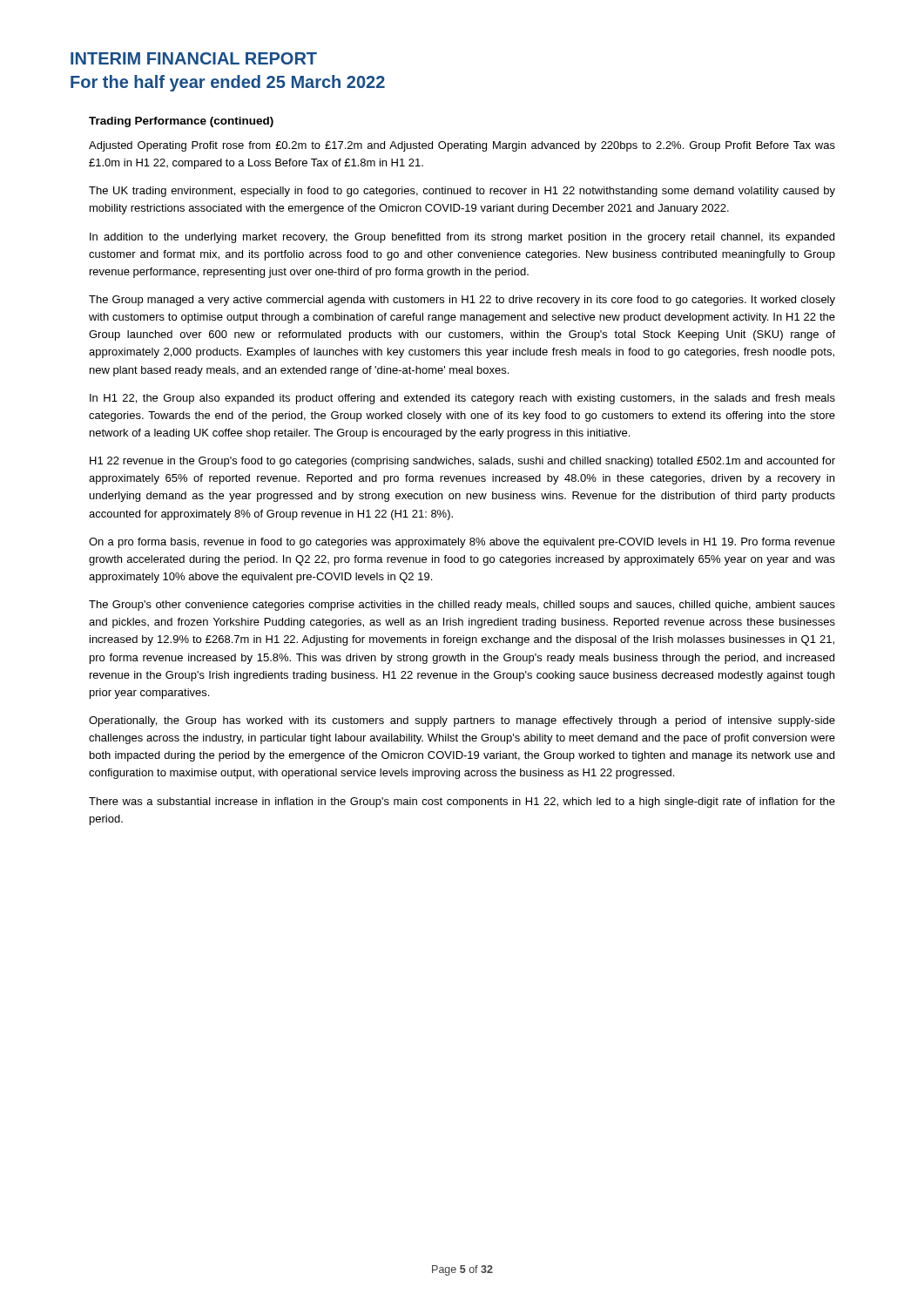Select the passage starting "H1 22 revenue in the Group's food to"

(462, 487)
